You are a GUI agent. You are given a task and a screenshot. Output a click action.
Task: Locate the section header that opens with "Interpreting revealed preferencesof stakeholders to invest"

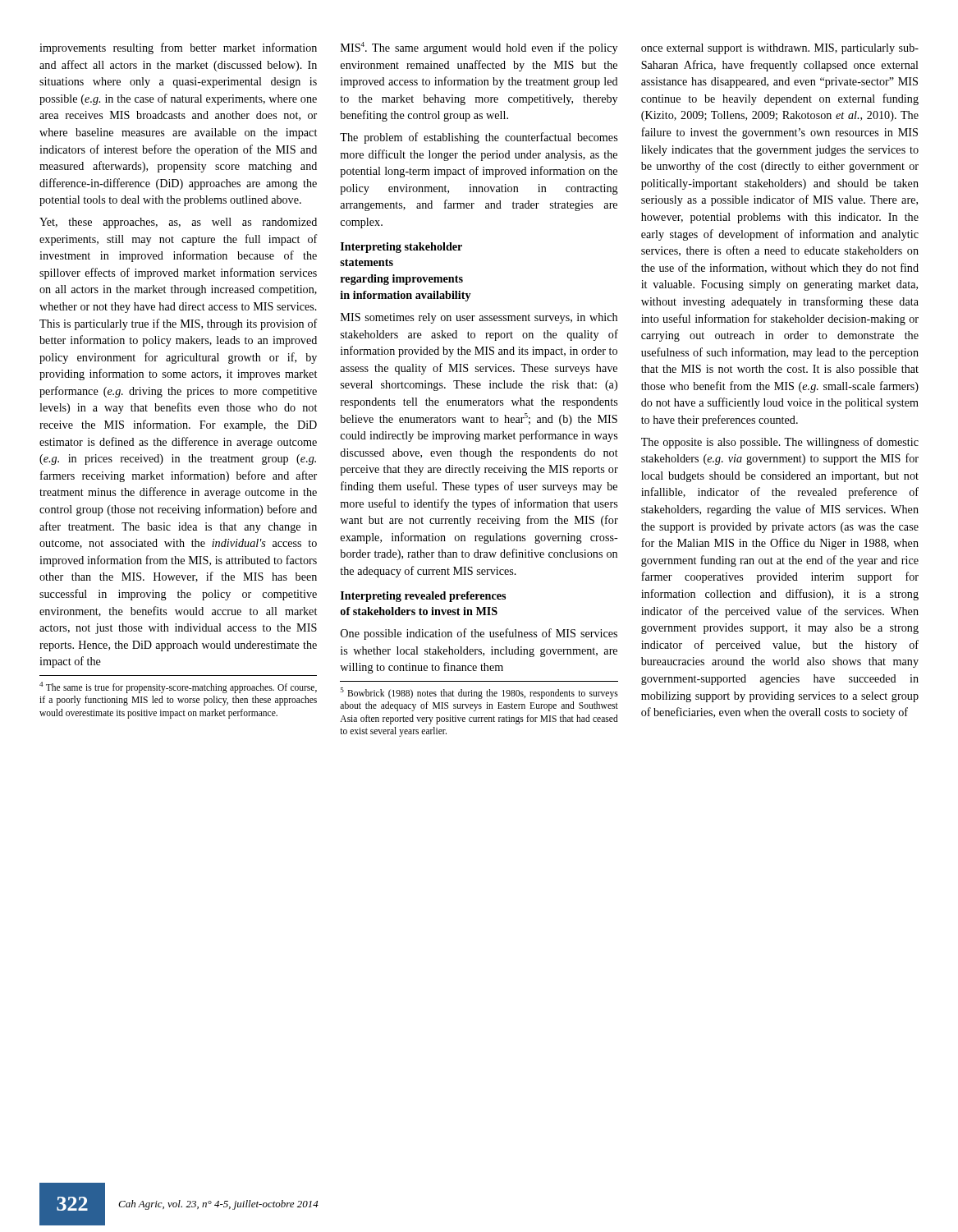click(423, 603)
